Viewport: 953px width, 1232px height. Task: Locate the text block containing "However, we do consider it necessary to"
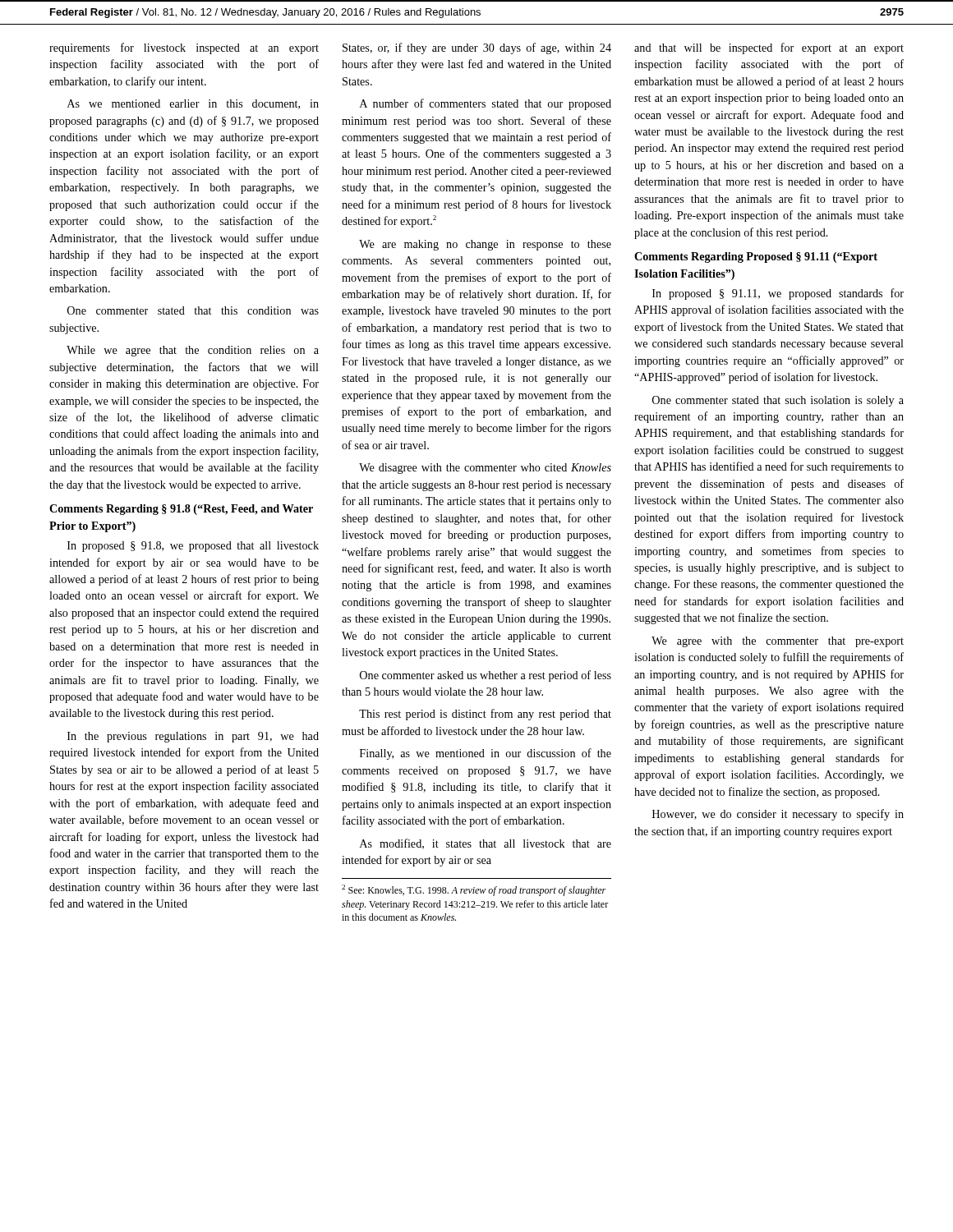769,822
